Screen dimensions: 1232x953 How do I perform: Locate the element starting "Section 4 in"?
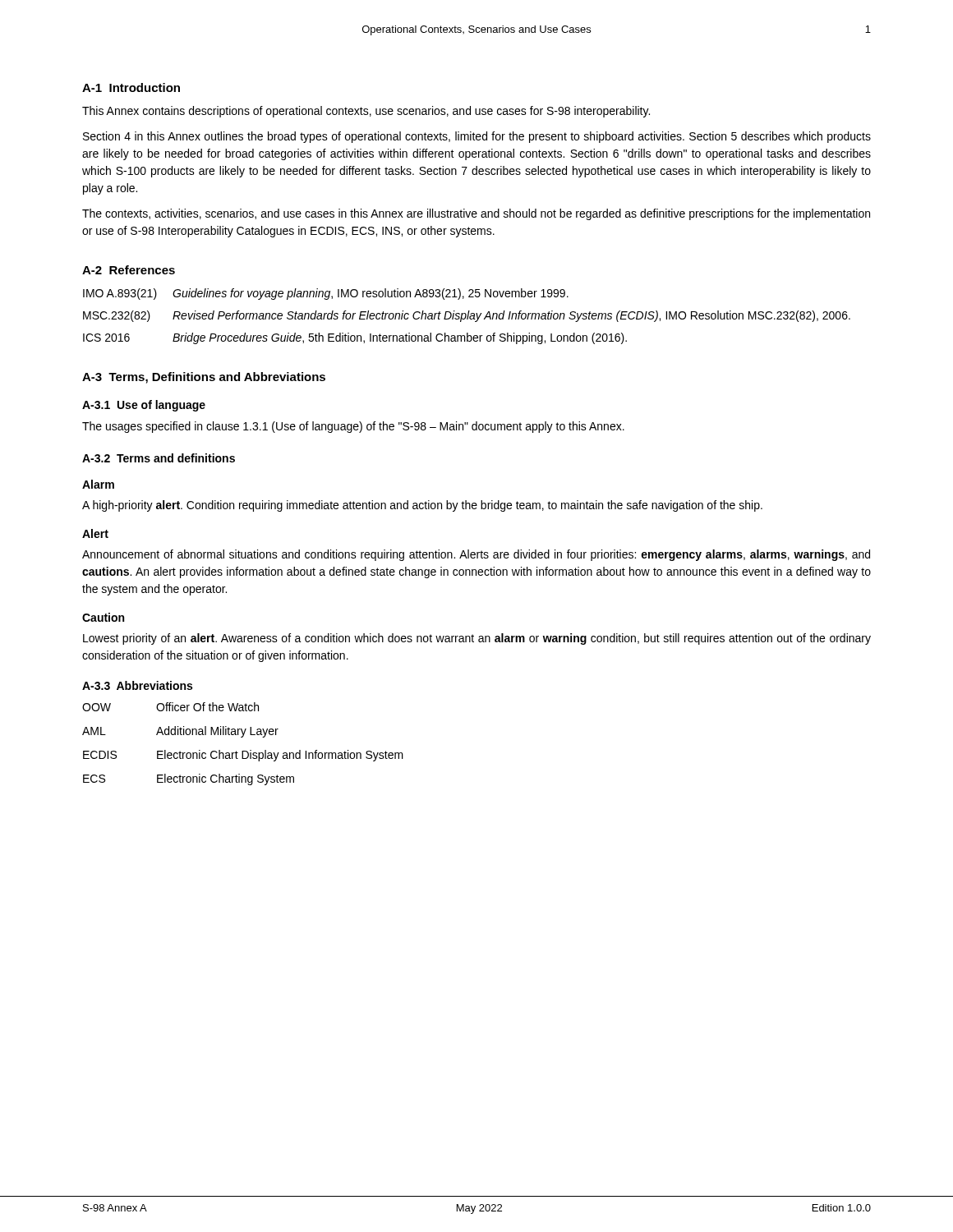[476, 162]
